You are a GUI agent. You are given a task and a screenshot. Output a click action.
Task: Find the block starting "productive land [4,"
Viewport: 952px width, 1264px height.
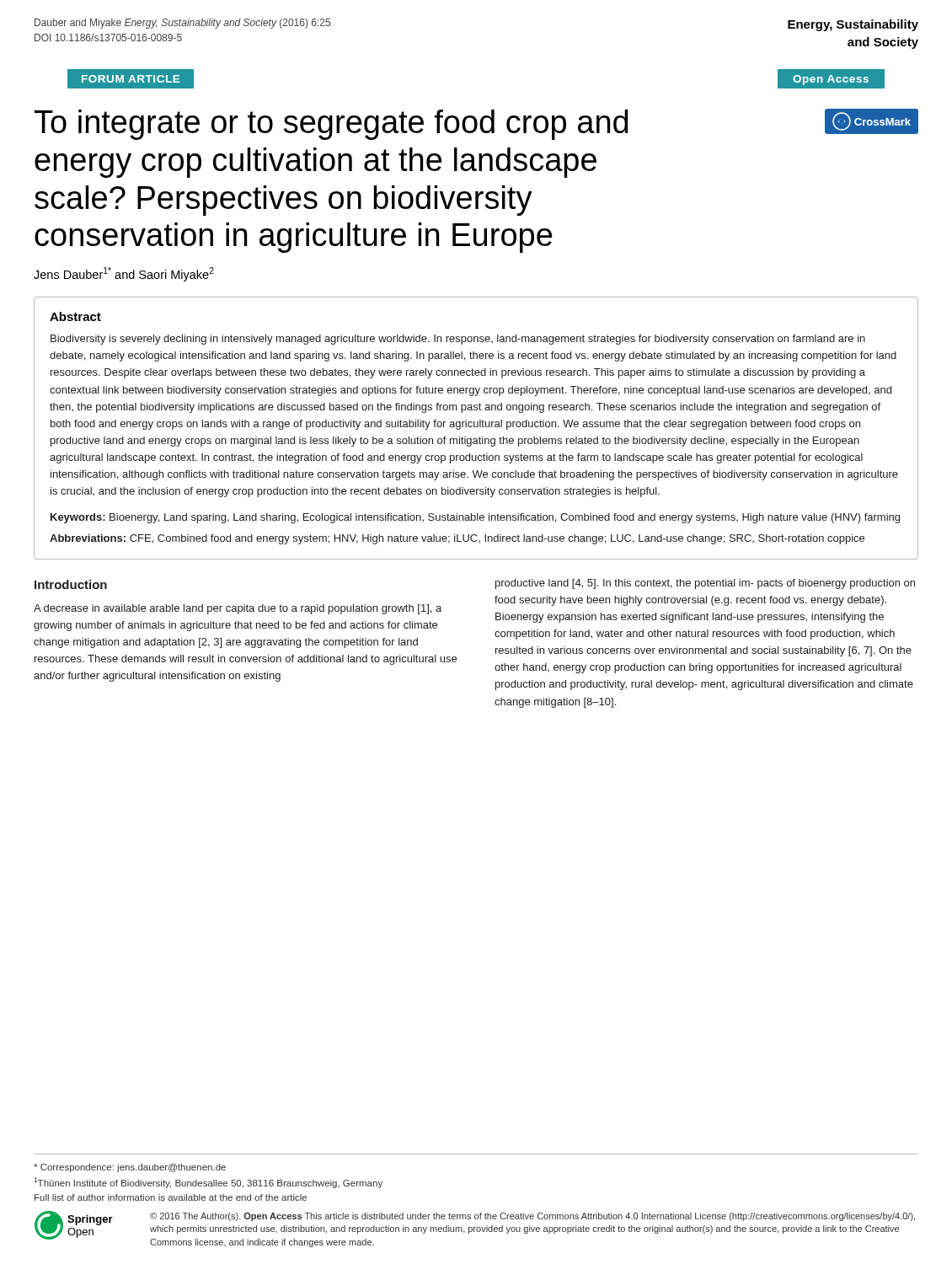pos(705,642)
